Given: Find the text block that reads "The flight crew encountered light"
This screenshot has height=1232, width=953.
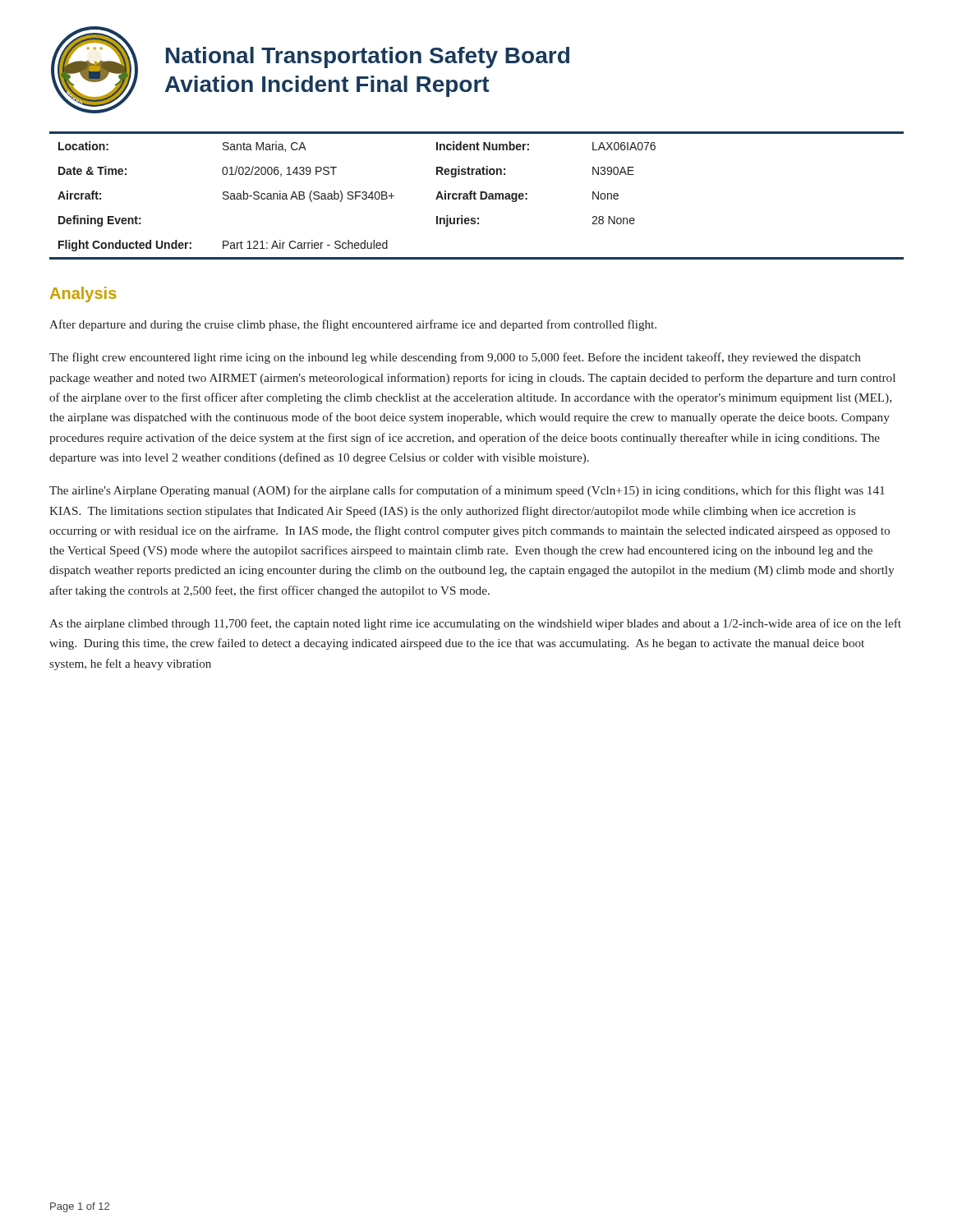Looking at the screenshot, I should tap(473, 407).
